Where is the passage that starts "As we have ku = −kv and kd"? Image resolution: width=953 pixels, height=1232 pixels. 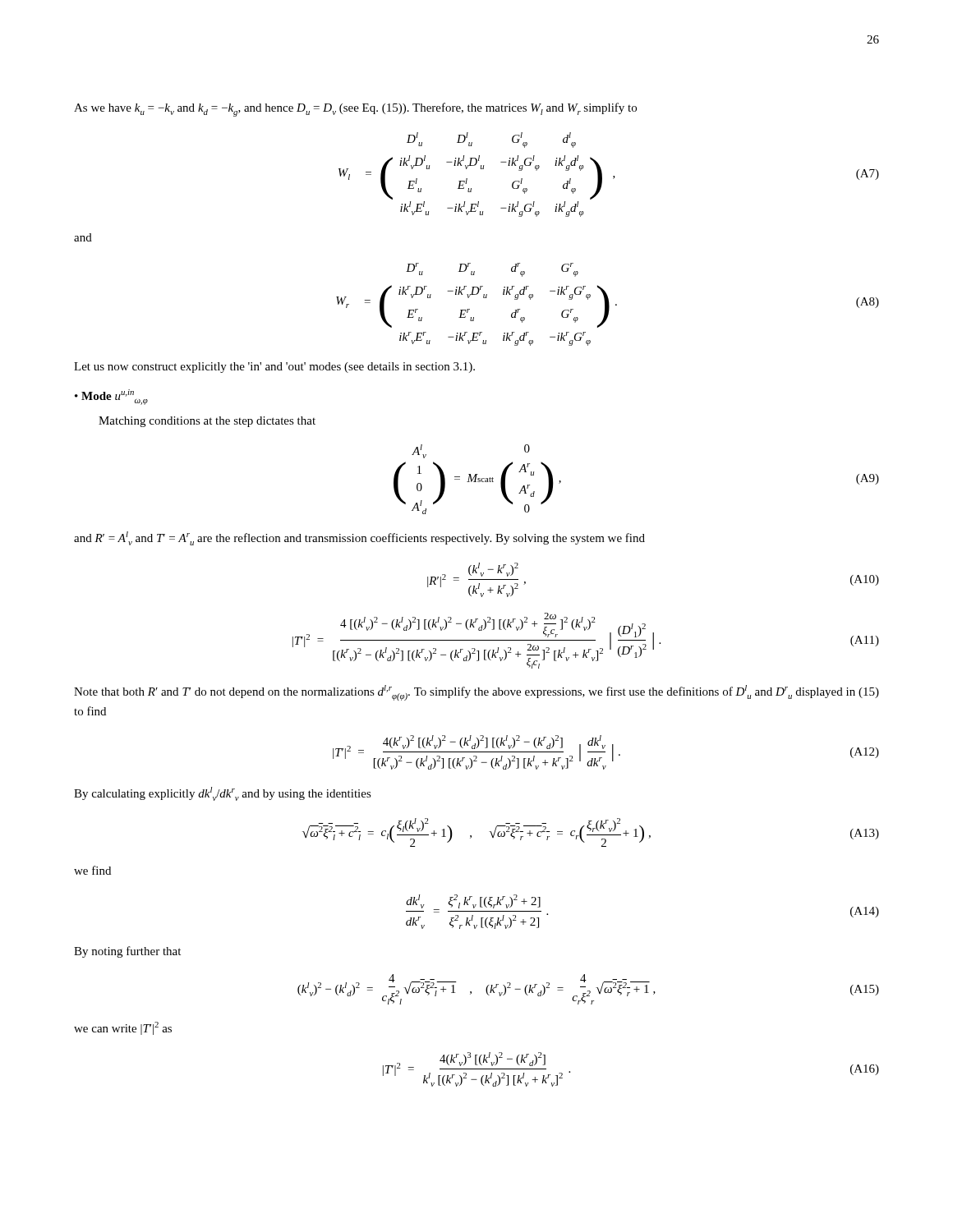pyautogui.click(x=476, y=108)
